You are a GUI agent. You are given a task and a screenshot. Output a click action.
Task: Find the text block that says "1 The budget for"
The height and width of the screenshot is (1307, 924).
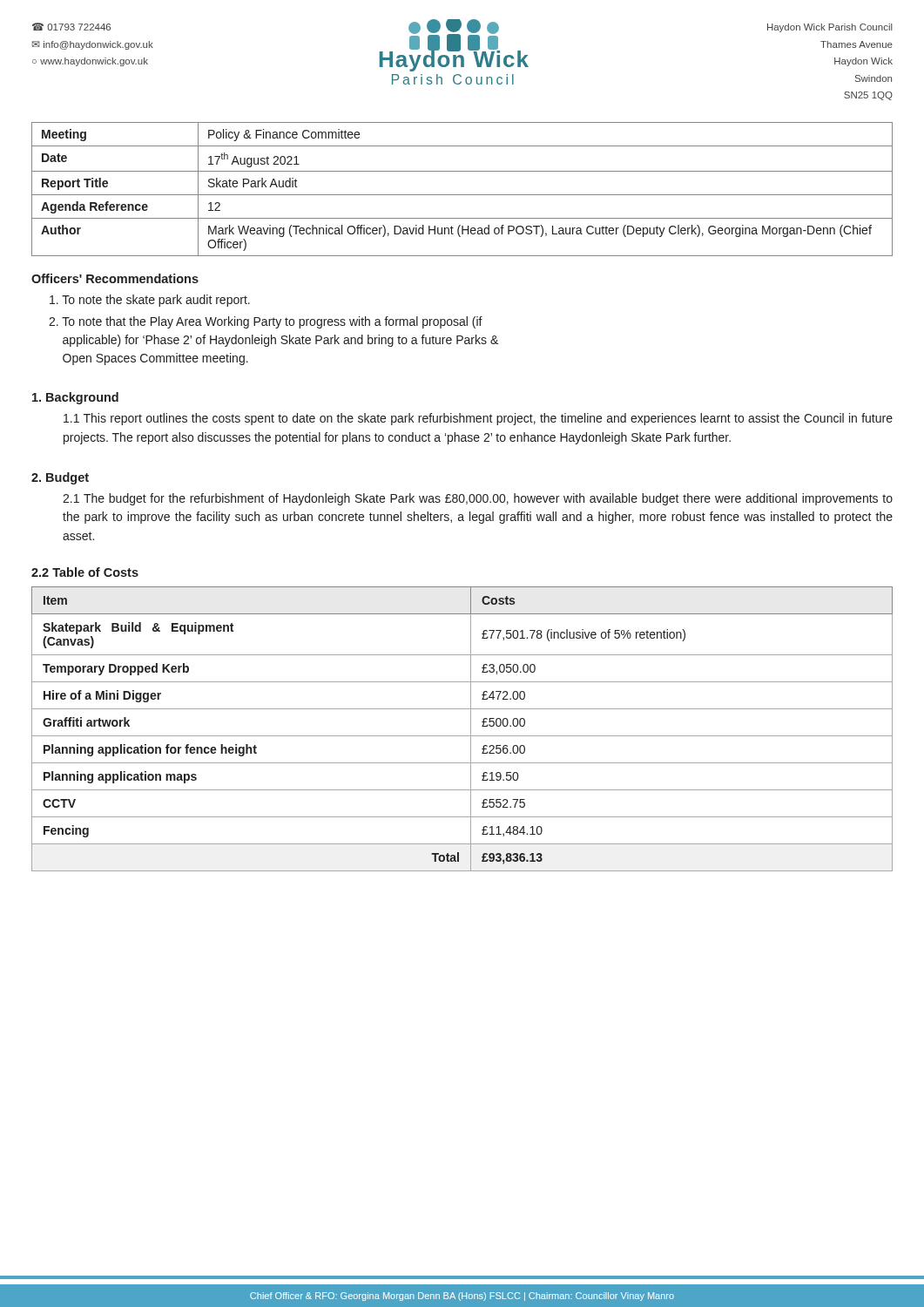click(x=478, y=517)
